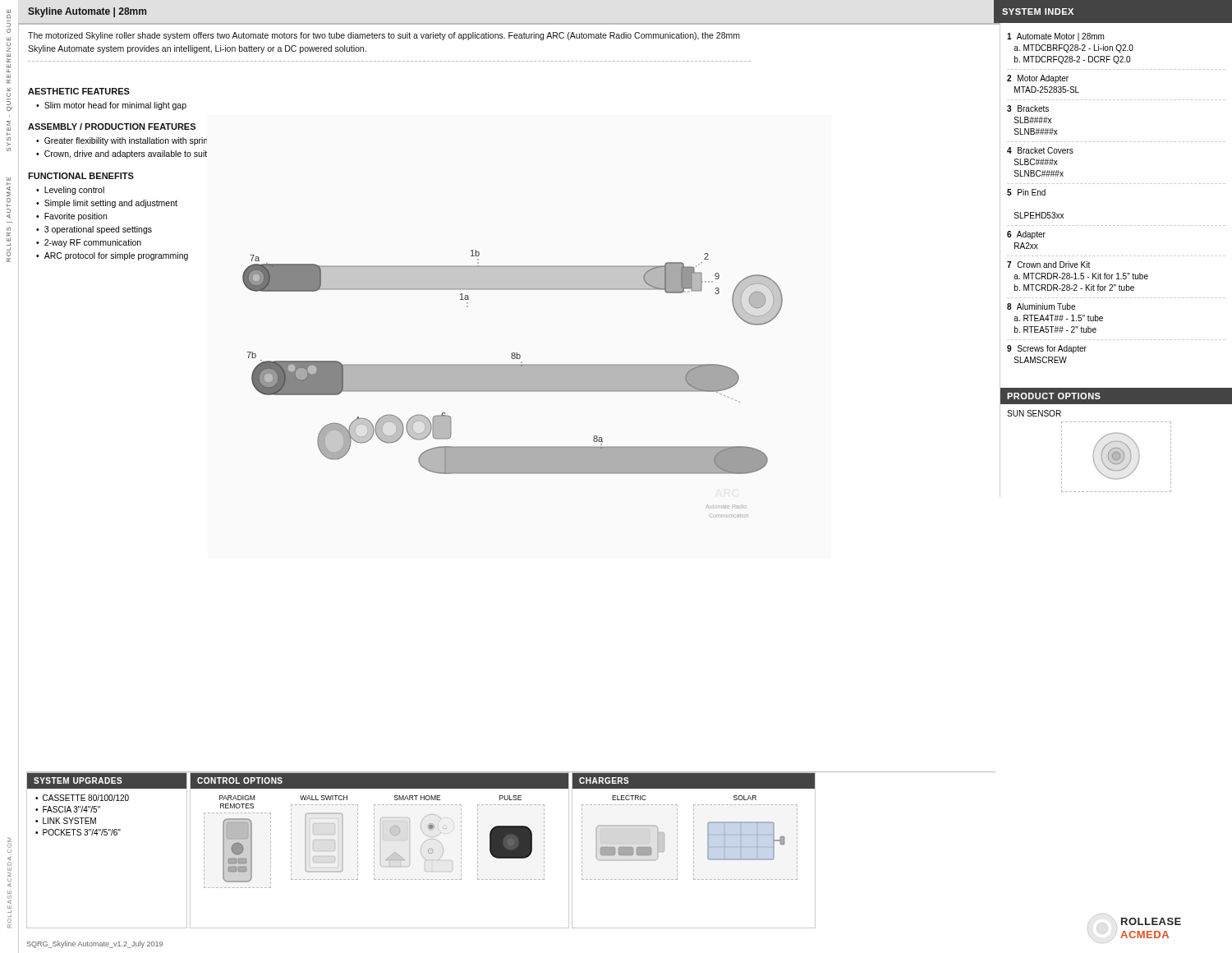Image resolution: width=1232 pixels, height=953 pixels.
Task: Select the text starting "SYSTEM UPGRADES •CASSETTE 80/100/120 •FASCIA 3"/4"/5" •LINK"
Action: point(107,809)
